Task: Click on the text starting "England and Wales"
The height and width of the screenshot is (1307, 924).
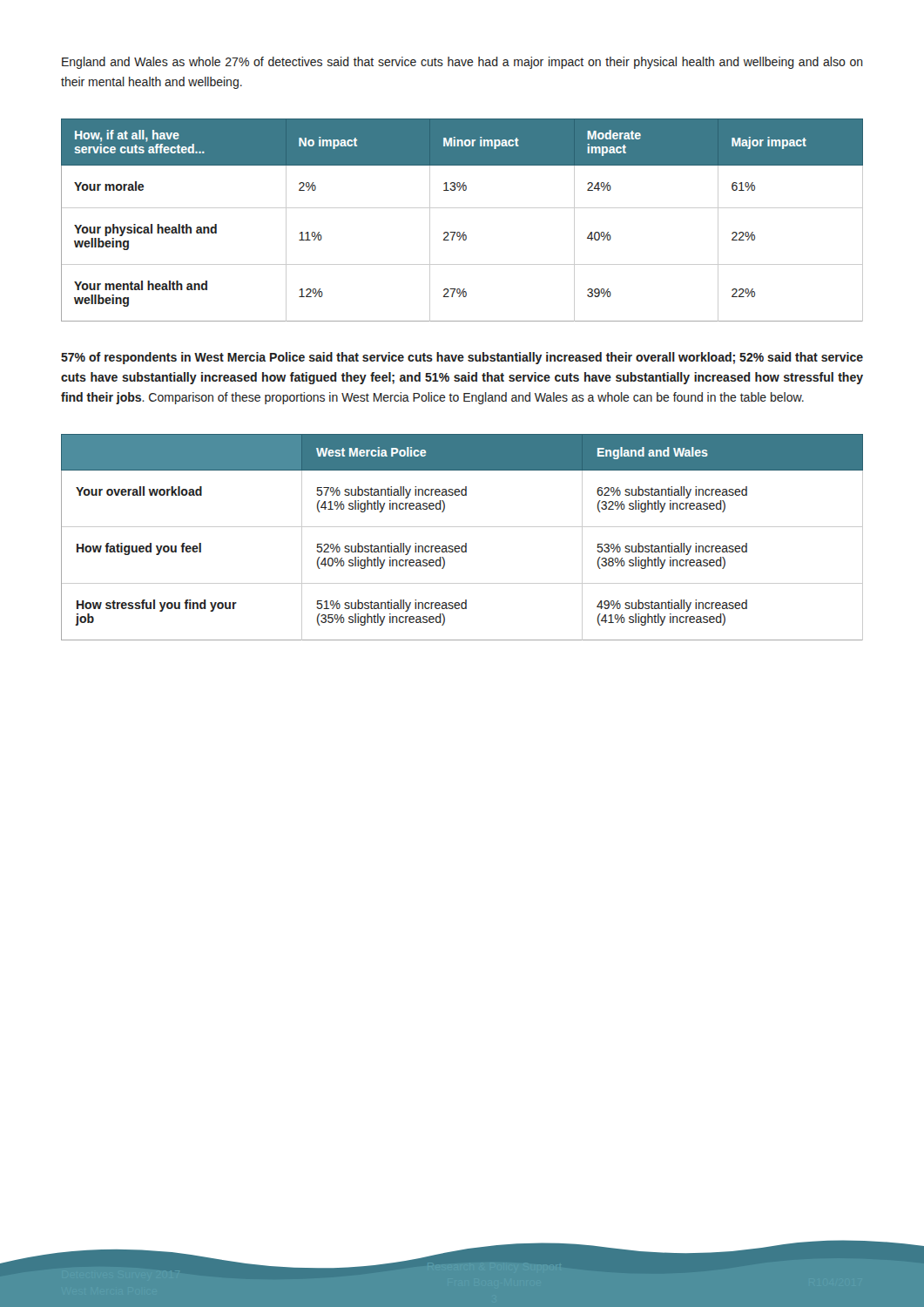Action: click(462, 72)
